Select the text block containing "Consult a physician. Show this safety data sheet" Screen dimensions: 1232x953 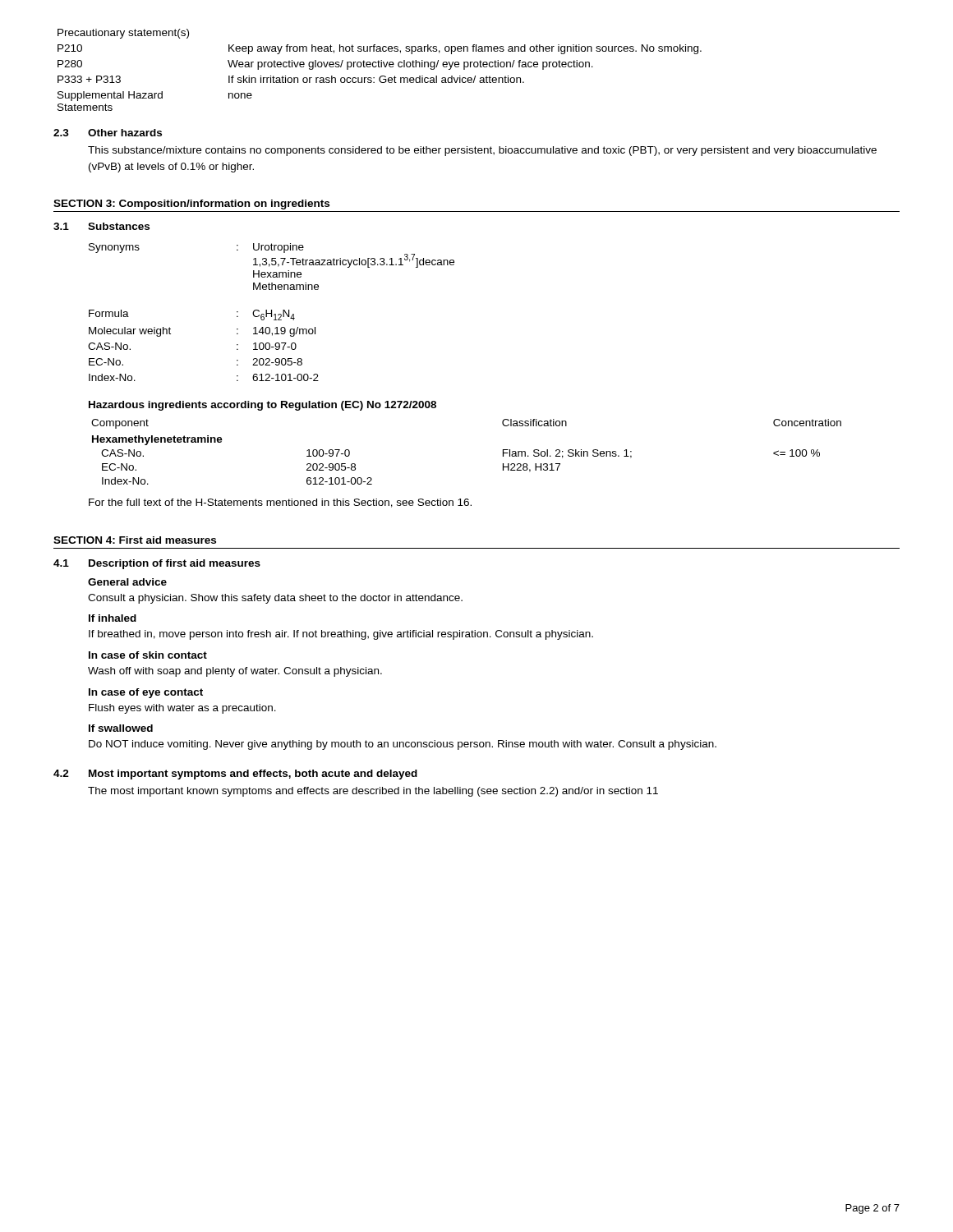(x=276, y=597)
